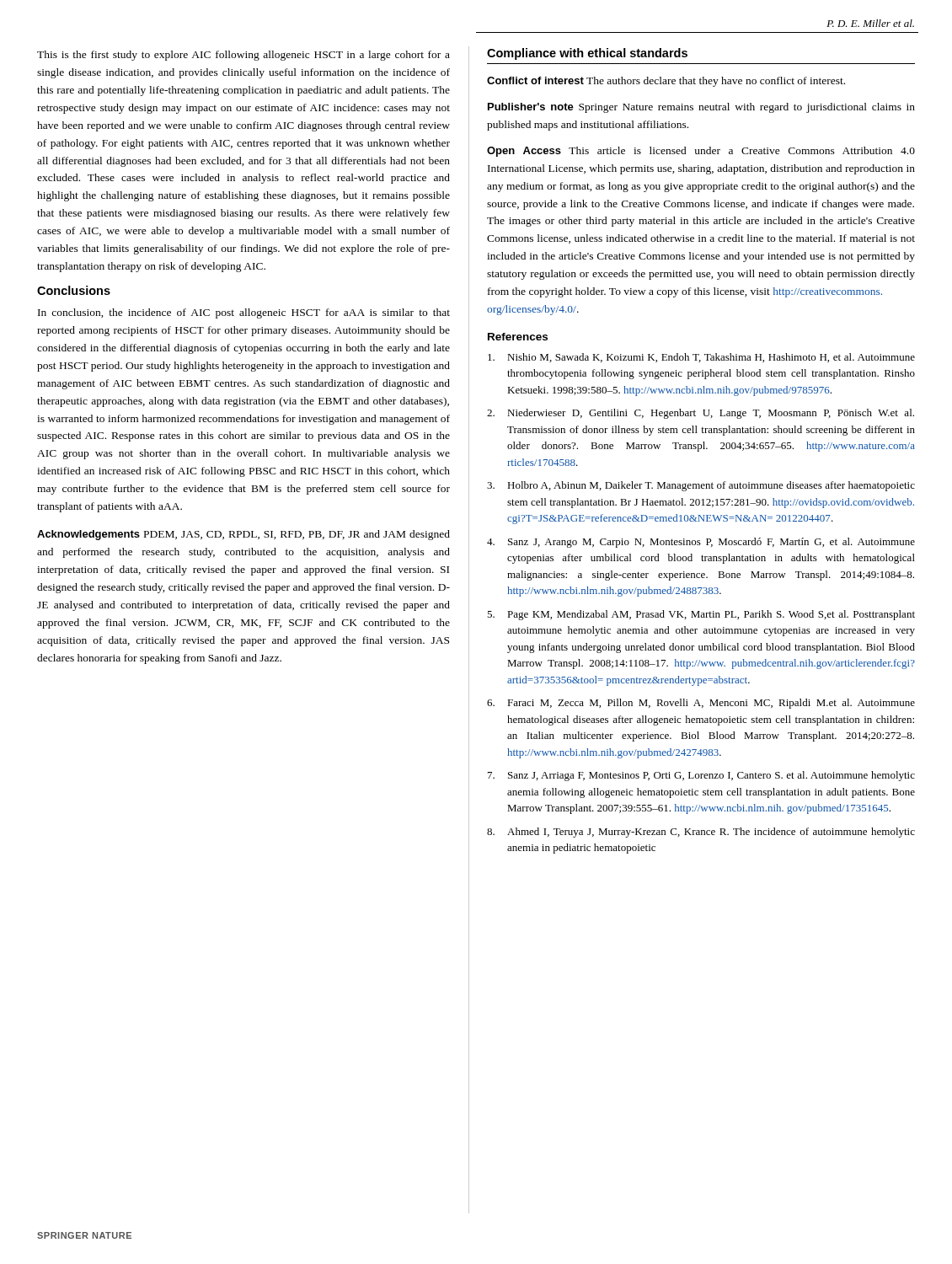Click on the passage starting "Publisher's note Springer Nature remains neutral with"

tap(701, 116)
